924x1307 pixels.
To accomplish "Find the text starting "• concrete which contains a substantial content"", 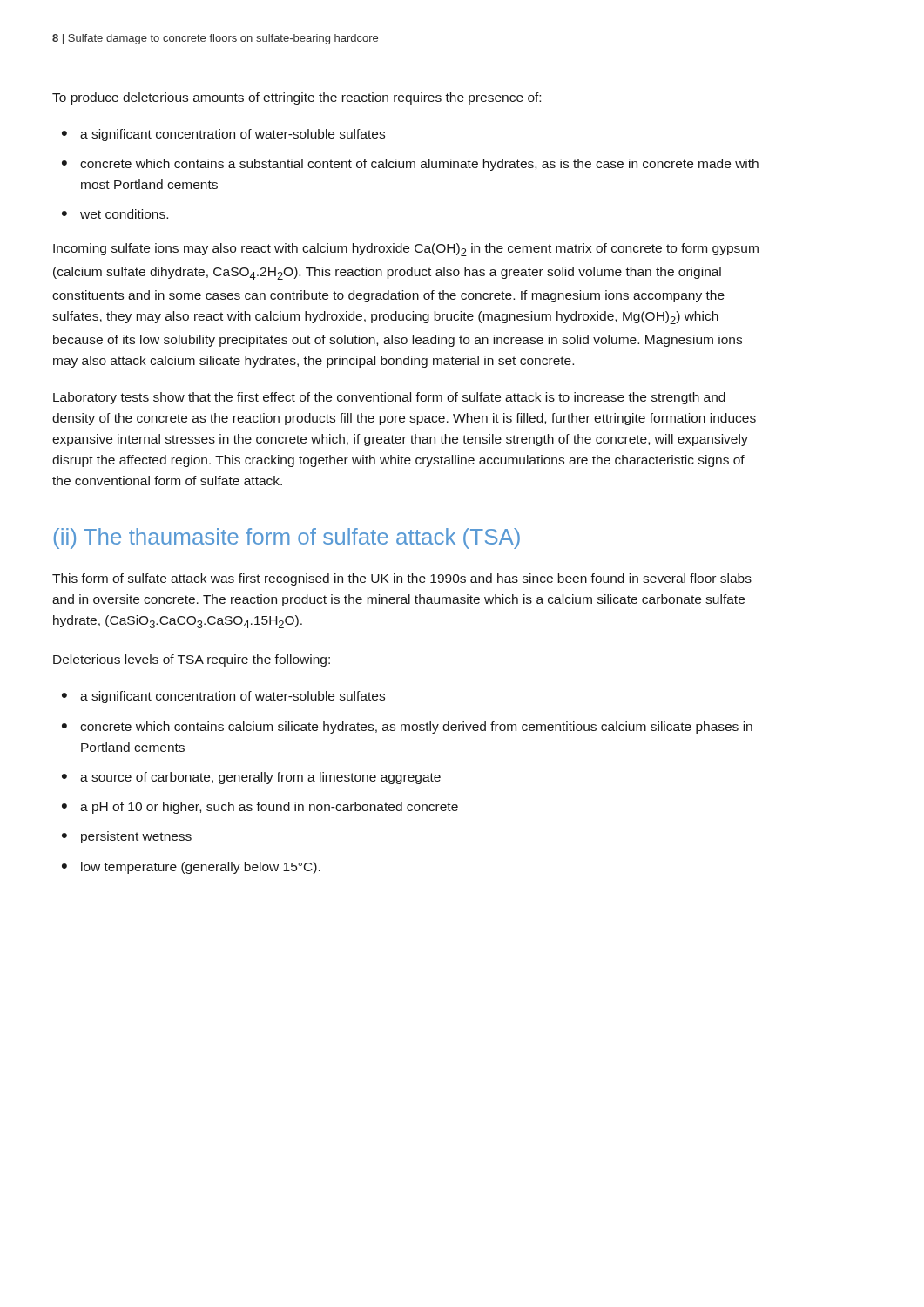I will (x=414, y=175).
